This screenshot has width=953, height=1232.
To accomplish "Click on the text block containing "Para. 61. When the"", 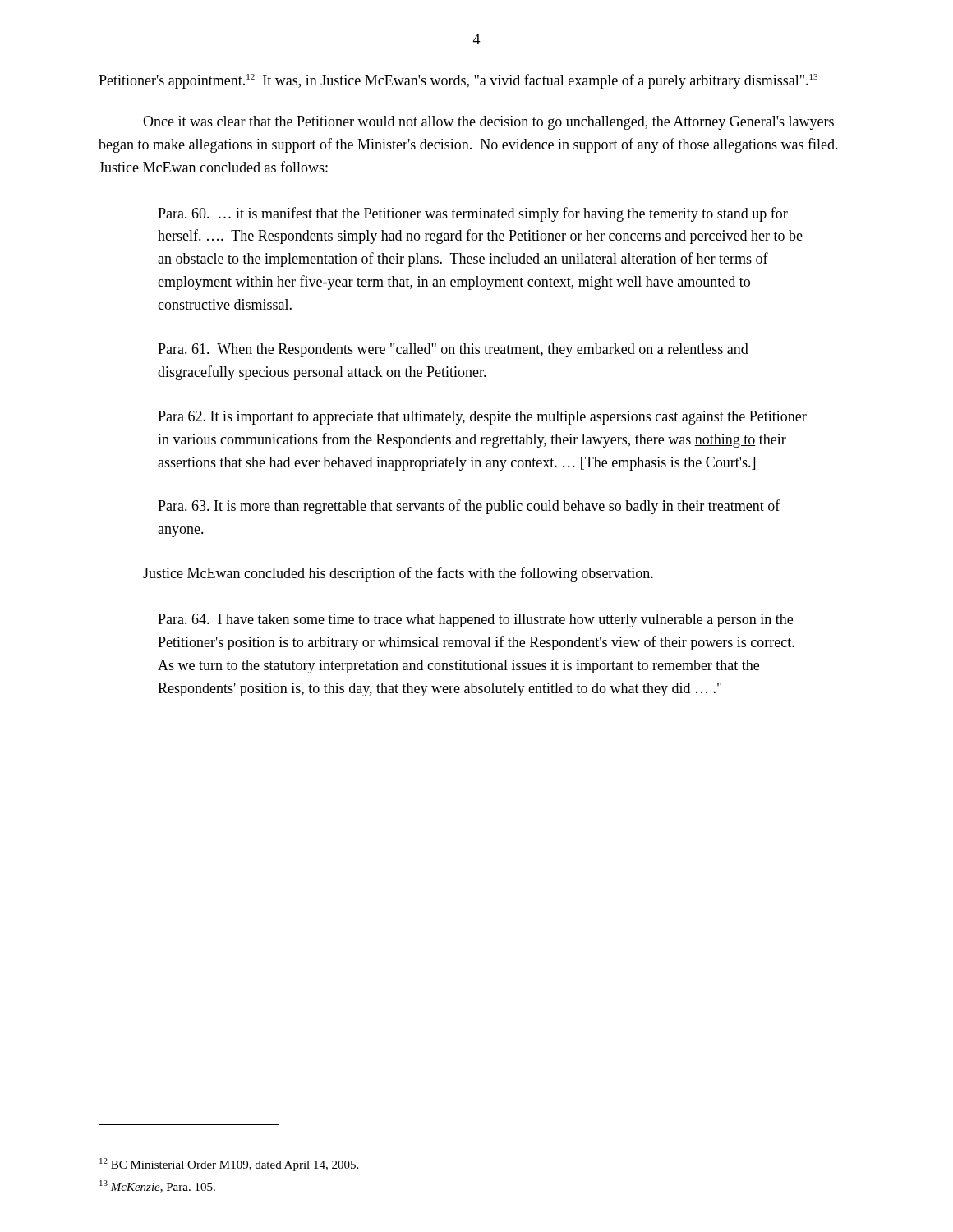I will point(453,361).
